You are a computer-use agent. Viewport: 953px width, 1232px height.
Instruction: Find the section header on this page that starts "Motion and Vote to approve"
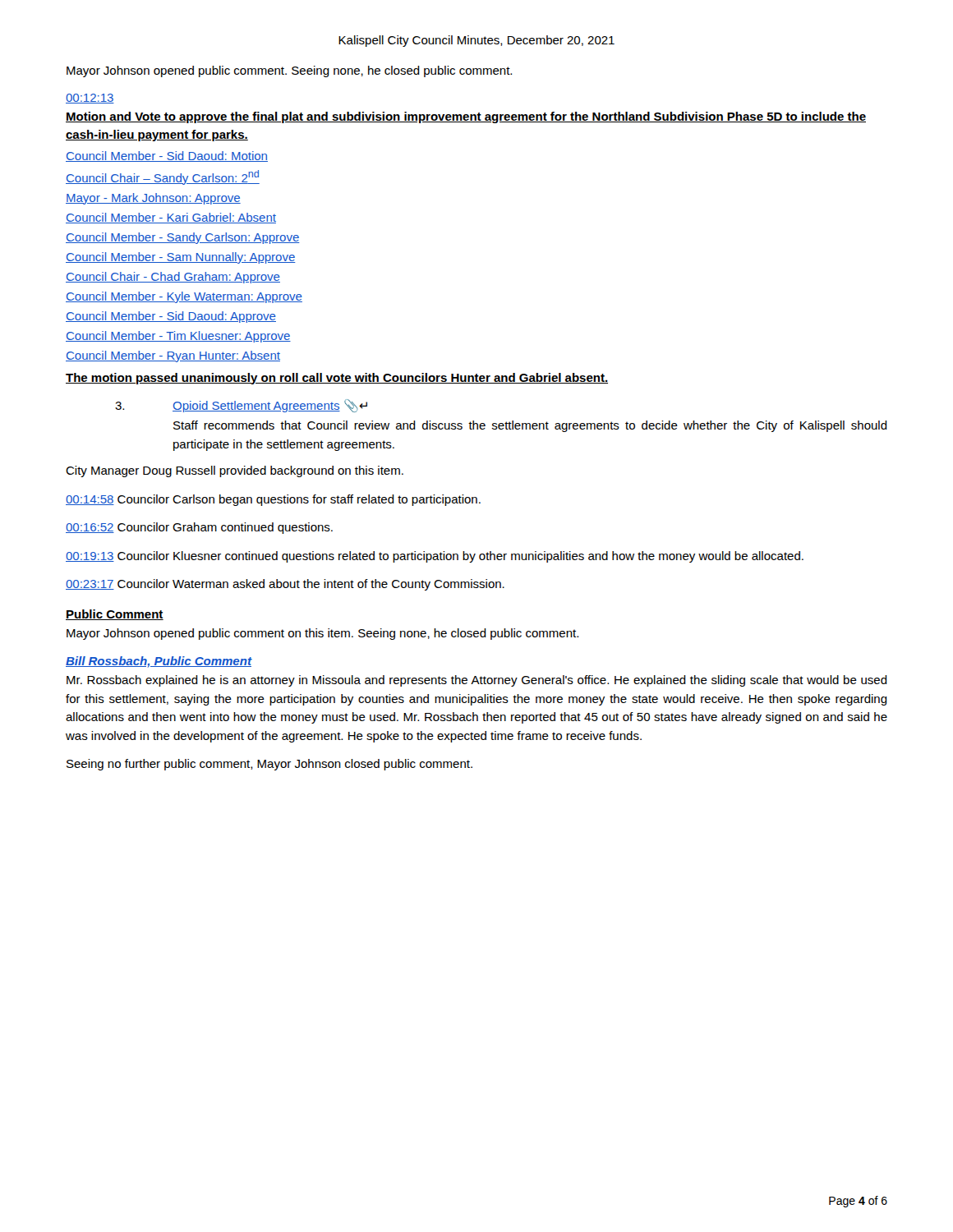466,125
